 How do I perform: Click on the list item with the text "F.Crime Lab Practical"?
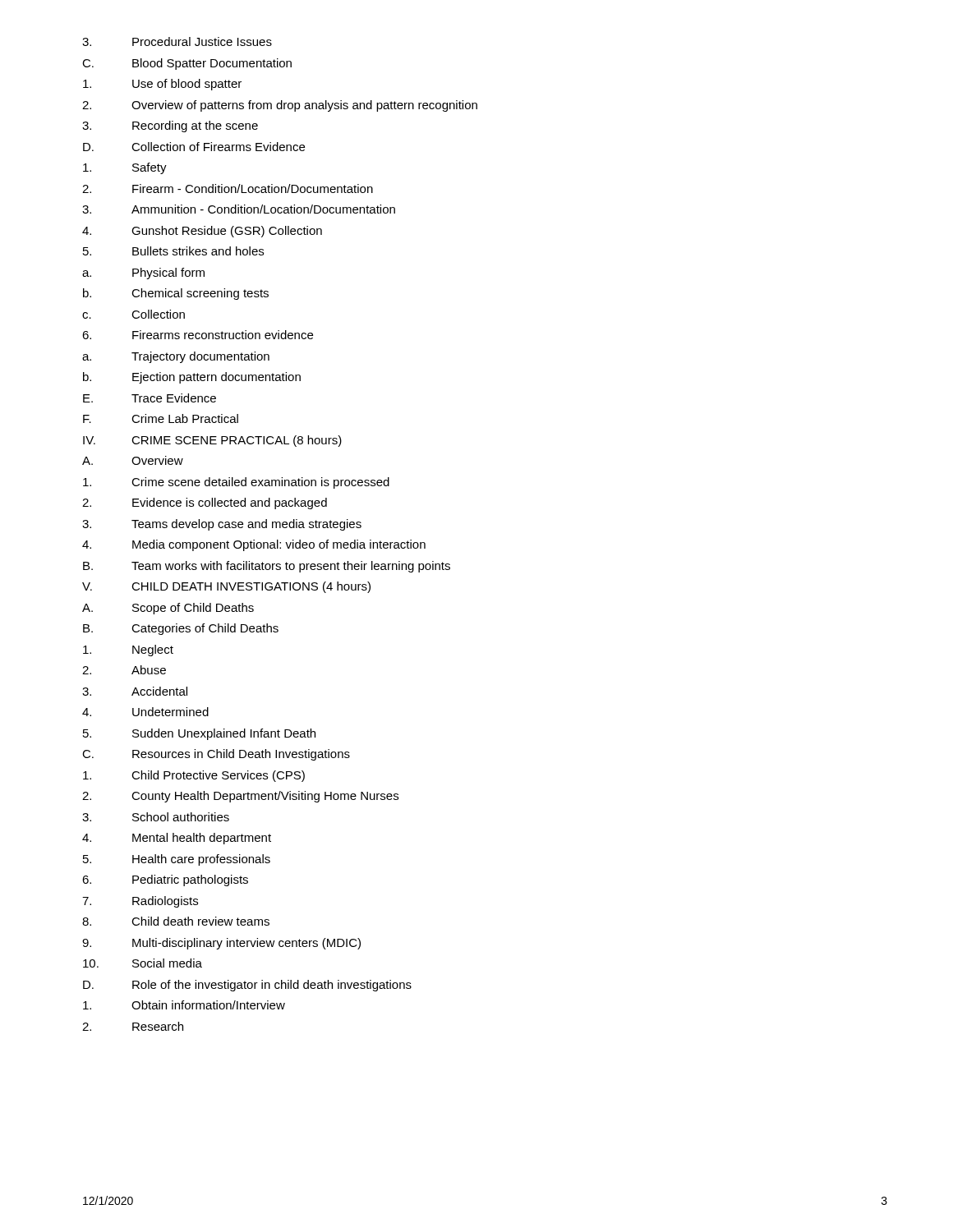161,419
